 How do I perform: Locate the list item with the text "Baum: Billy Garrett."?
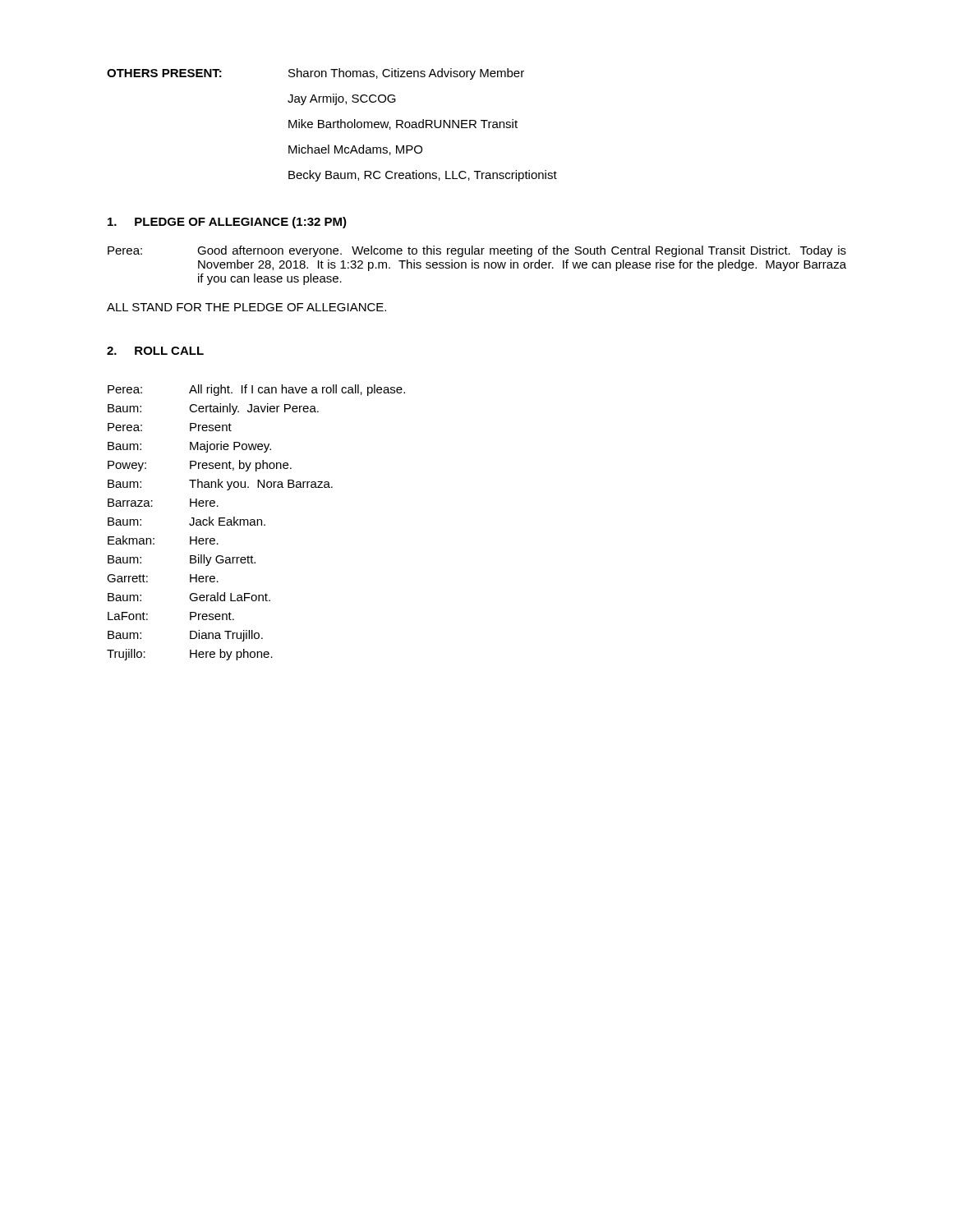coord(120,560)
